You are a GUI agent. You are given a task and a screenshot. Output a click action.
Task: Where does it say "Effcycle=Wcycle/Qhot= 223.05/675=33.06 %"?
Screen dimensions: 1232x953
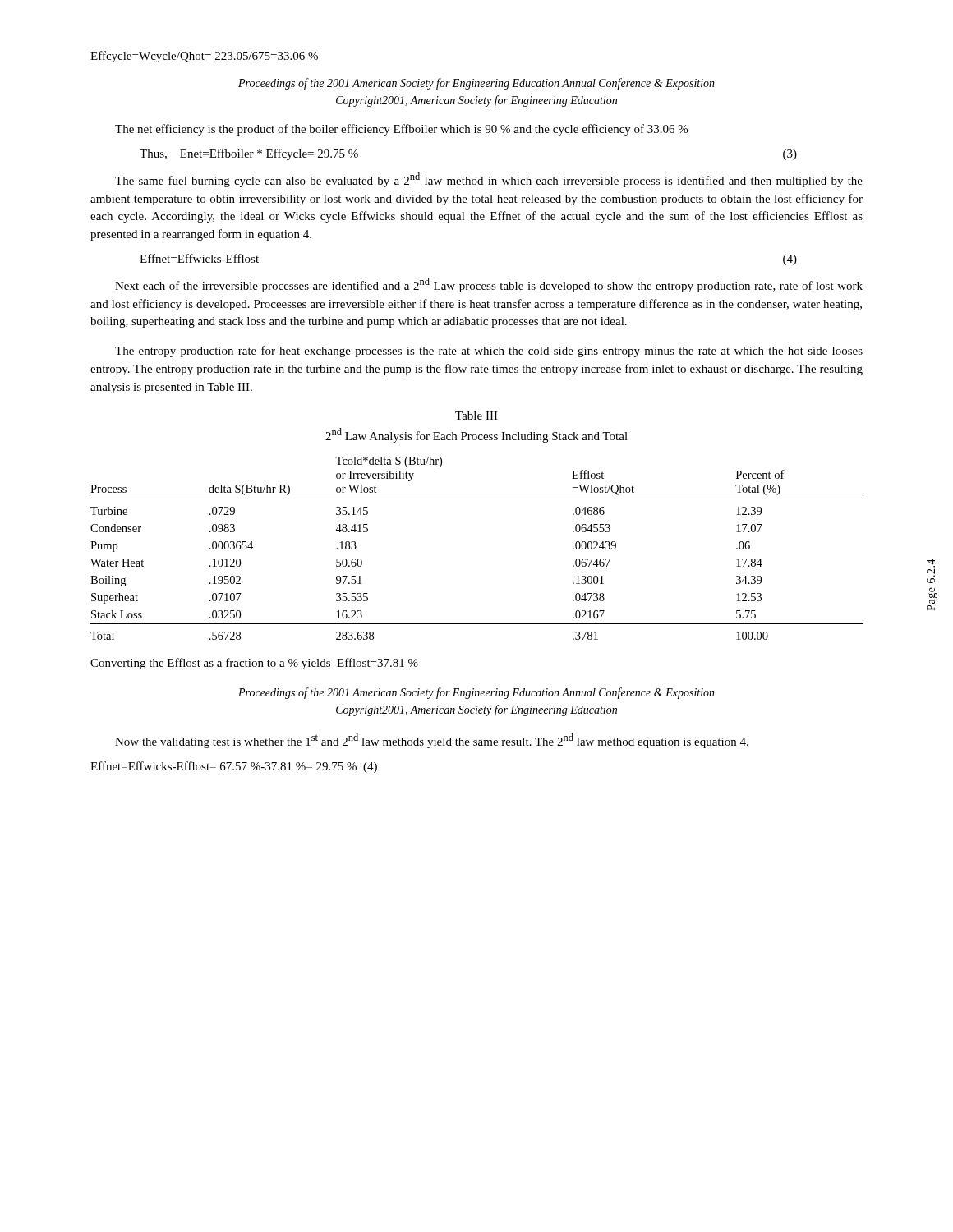click(204, 56)
